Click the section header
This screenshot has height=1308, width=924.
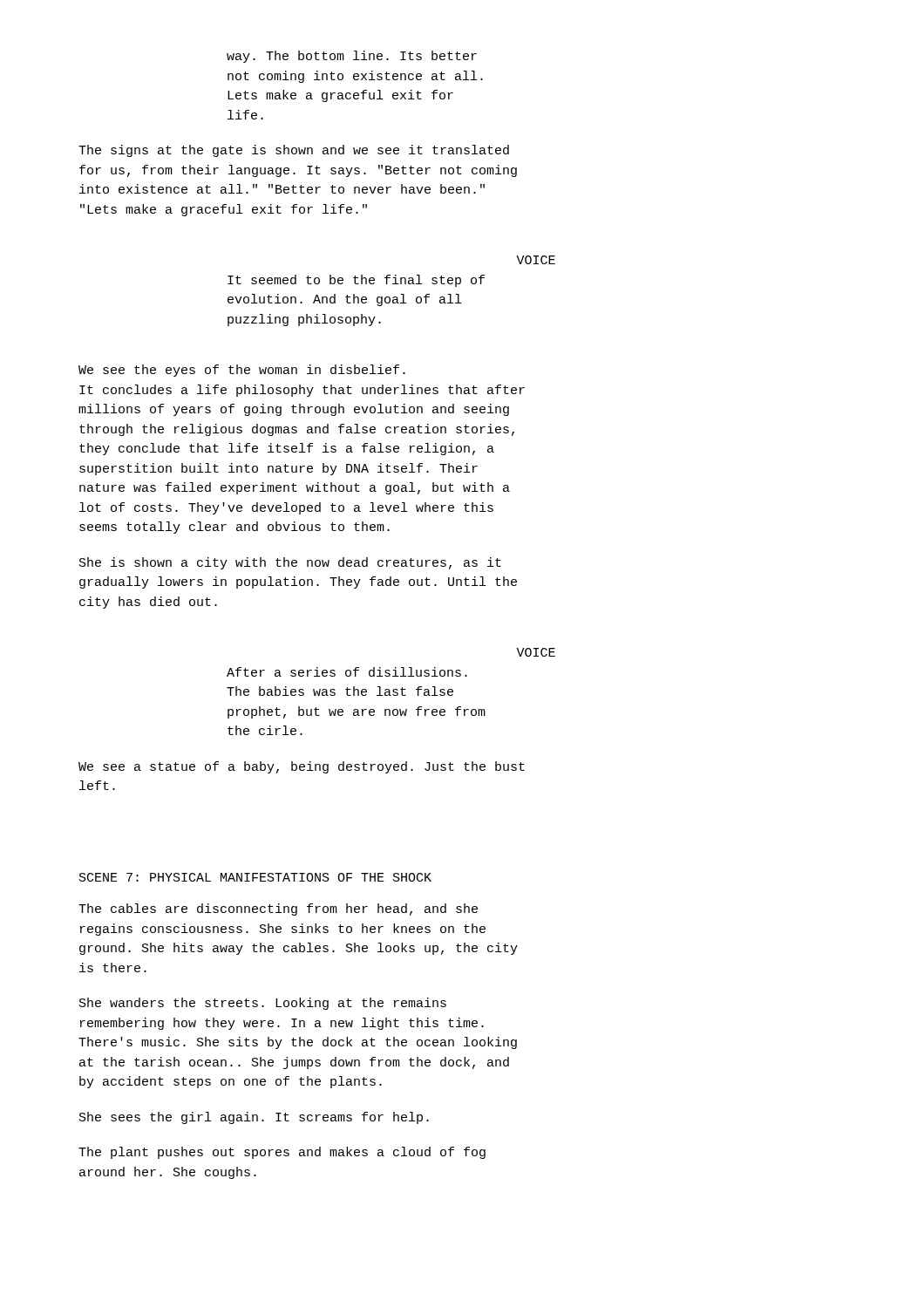[255, 878]
